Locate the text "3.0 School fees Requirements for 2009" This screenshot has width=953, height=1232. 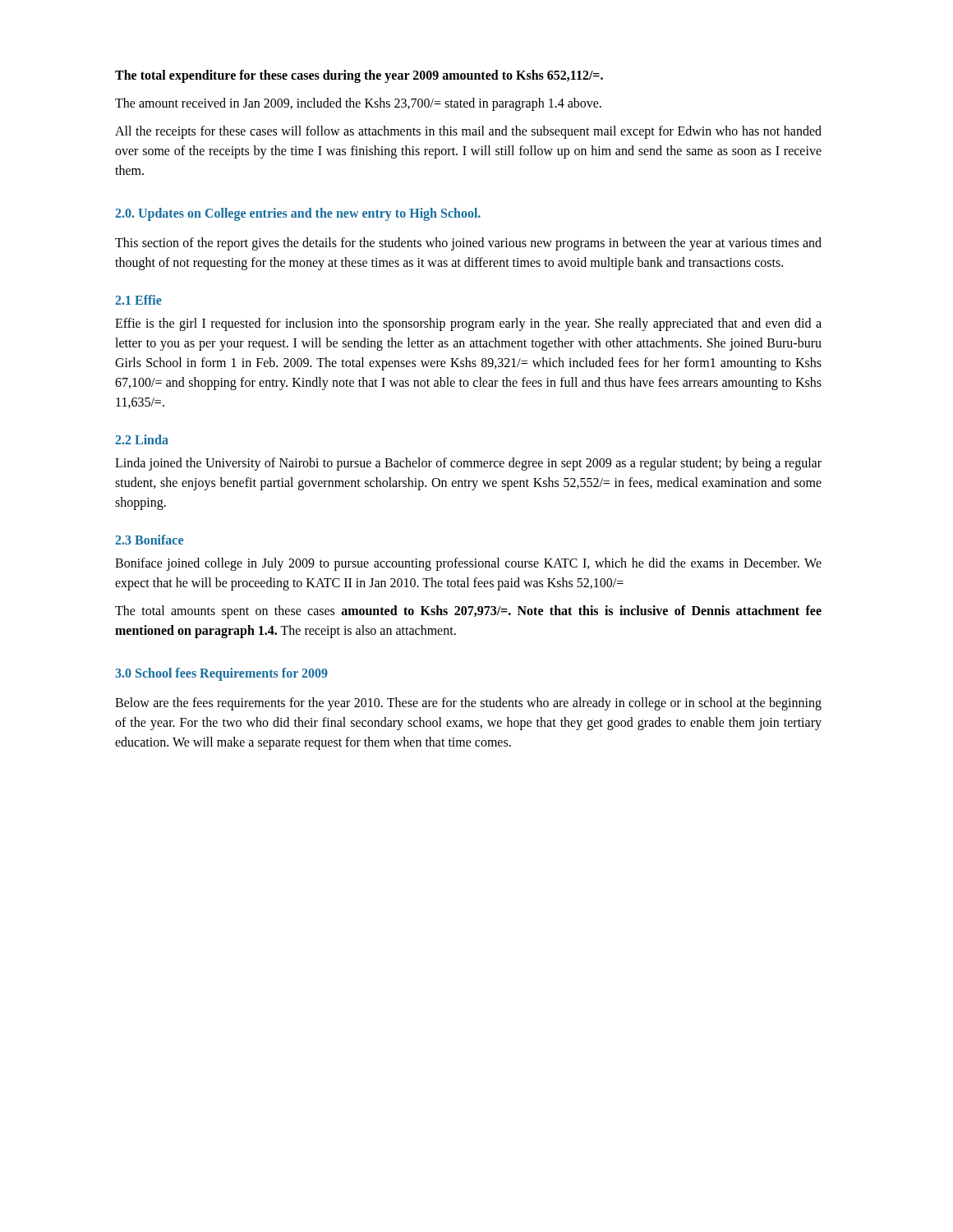coord(221,673)
